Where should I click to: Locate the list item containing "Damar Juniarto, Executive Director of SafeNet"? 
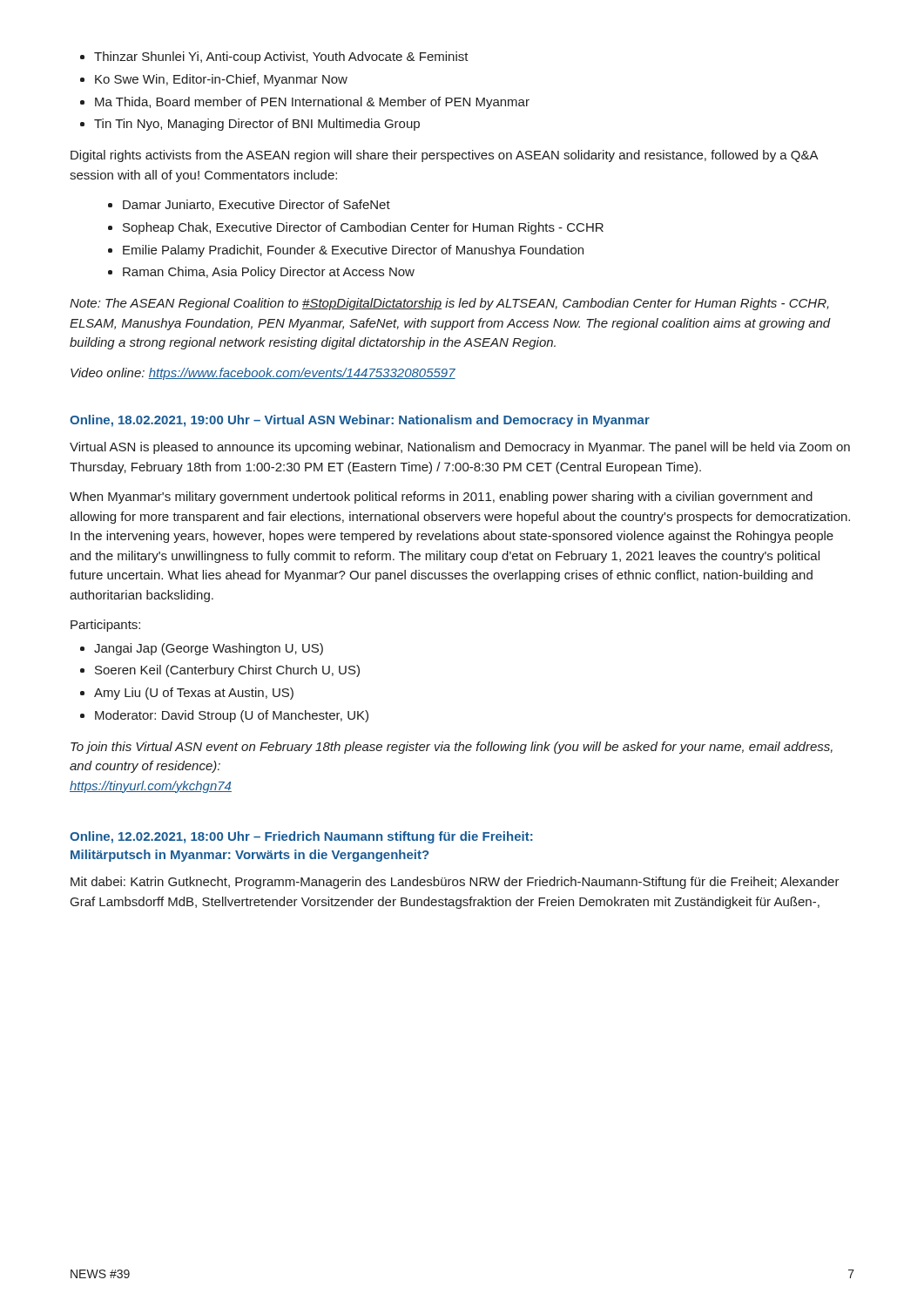pos(256,205)
